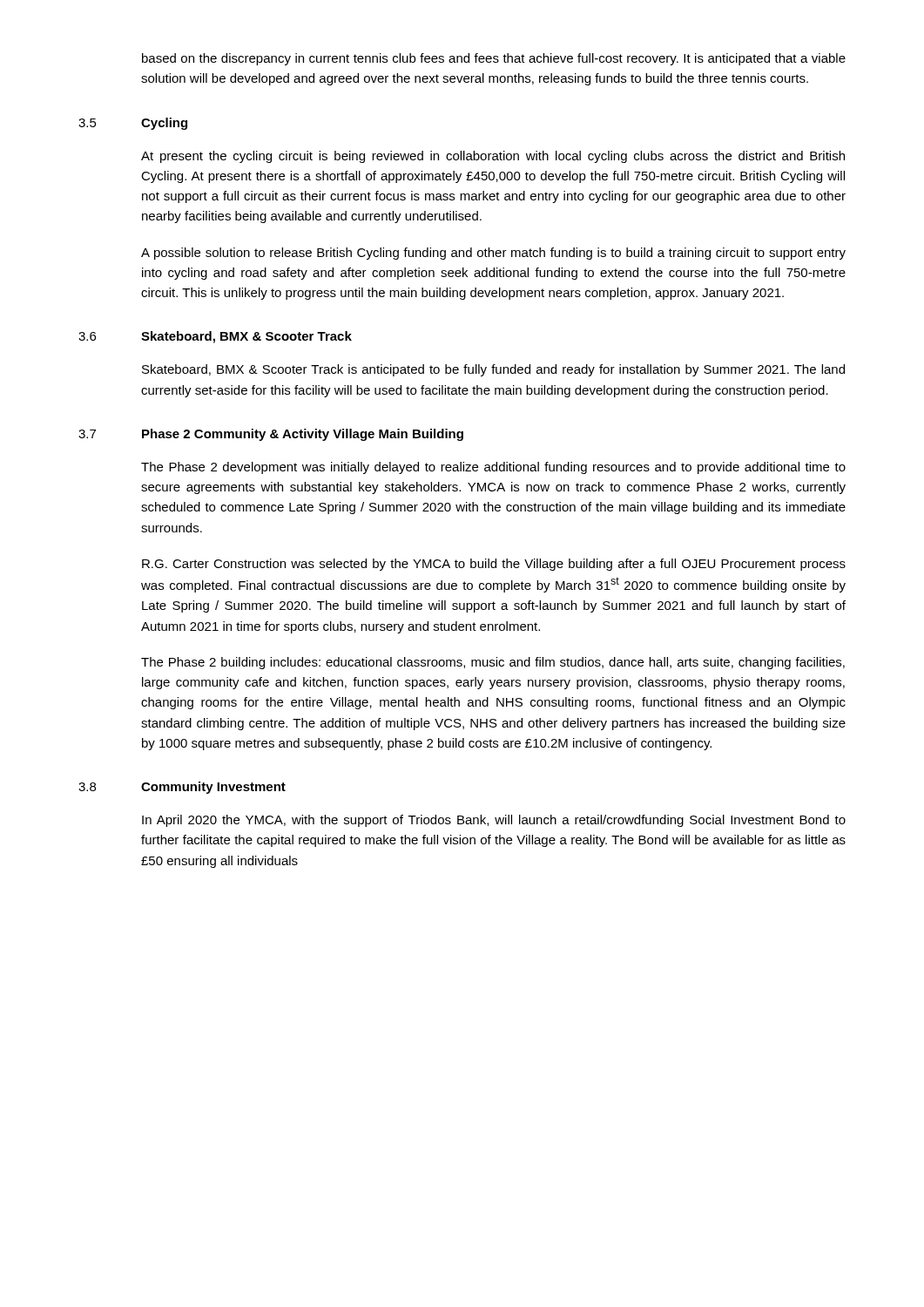
Task: Locate the text block starting "3.8 Community Investment"
Action: coord(182,786)
